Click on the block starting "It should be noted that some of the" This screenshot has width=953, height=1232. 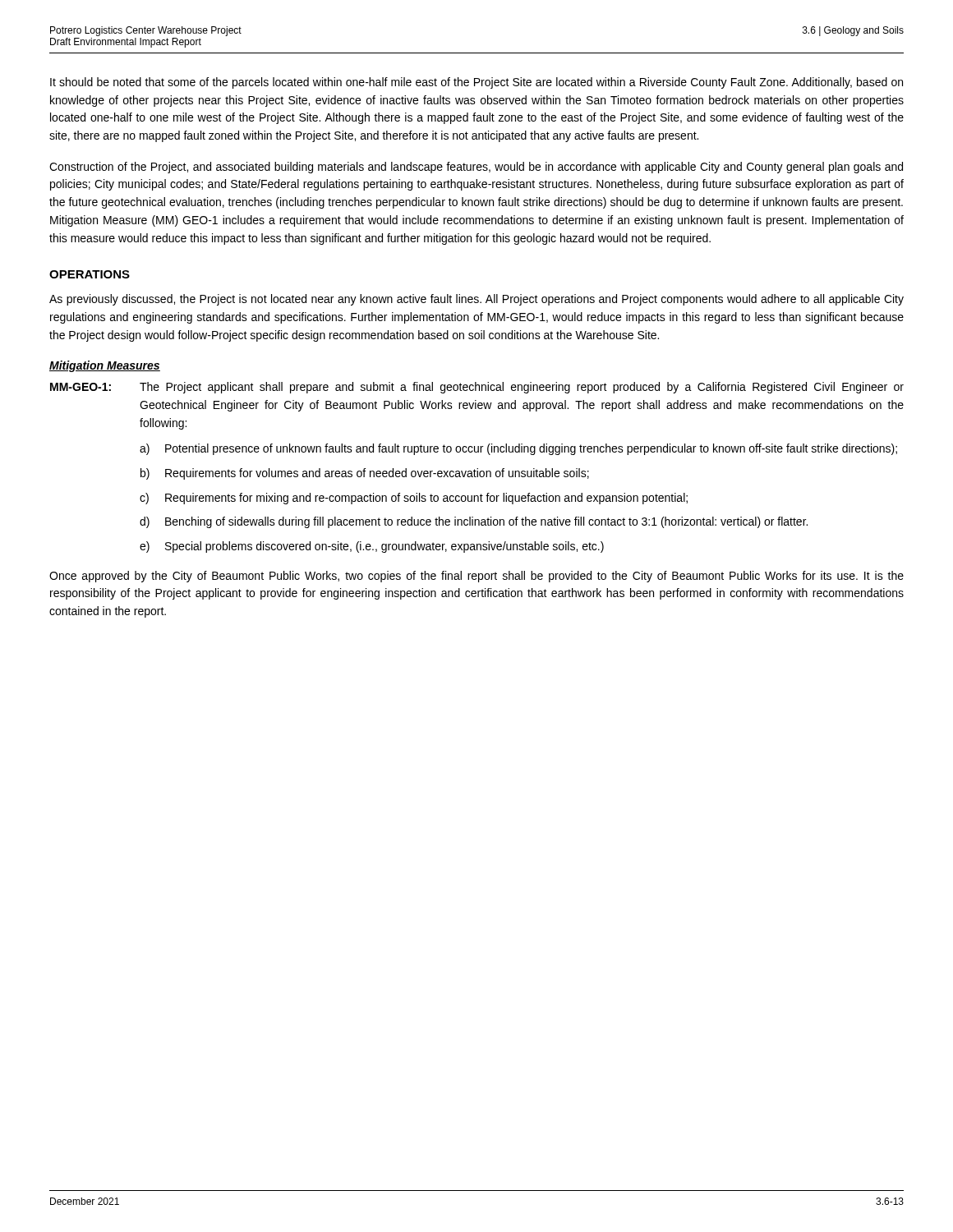pos(476,109)
